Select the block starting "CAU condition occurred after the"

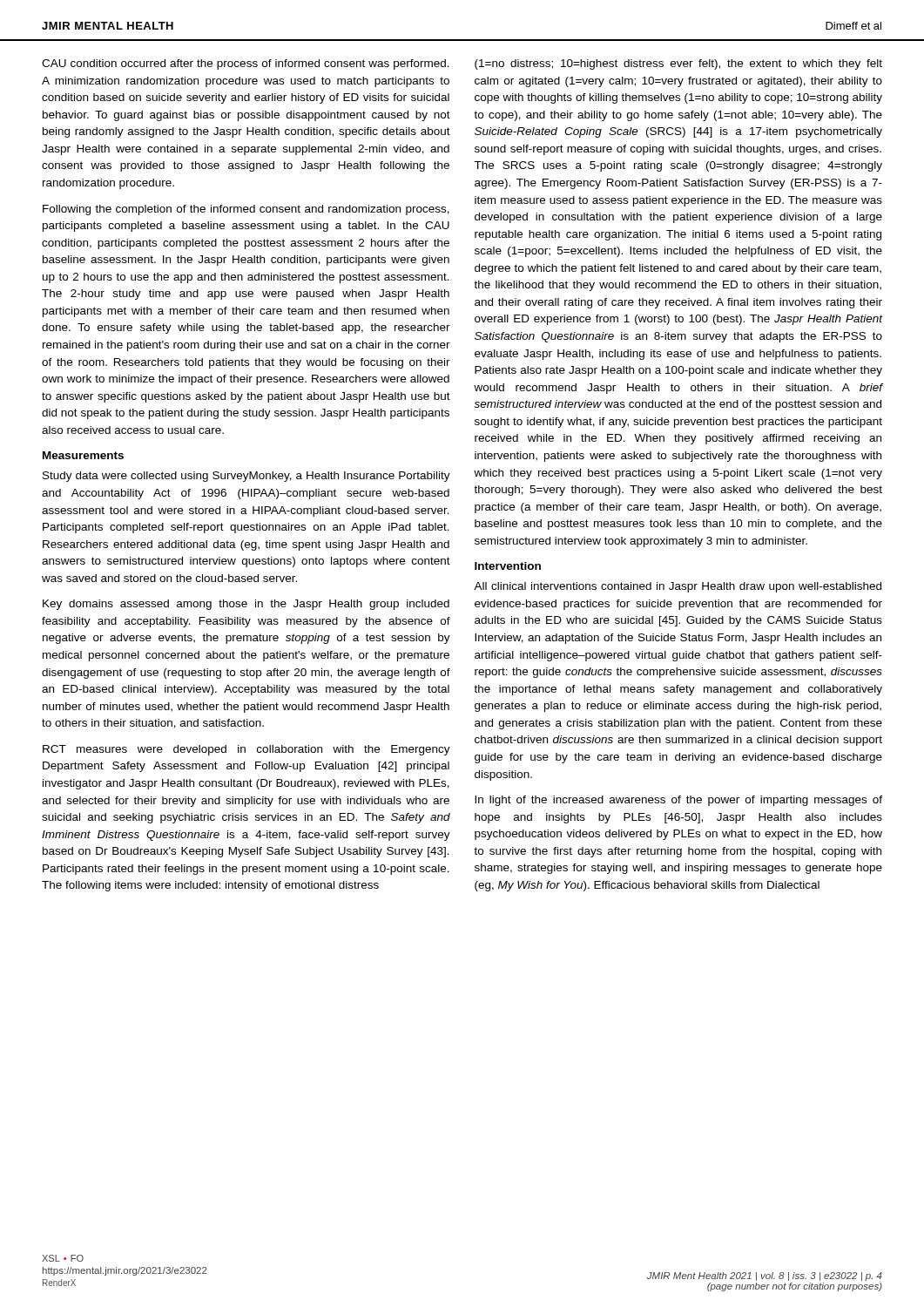246,123
